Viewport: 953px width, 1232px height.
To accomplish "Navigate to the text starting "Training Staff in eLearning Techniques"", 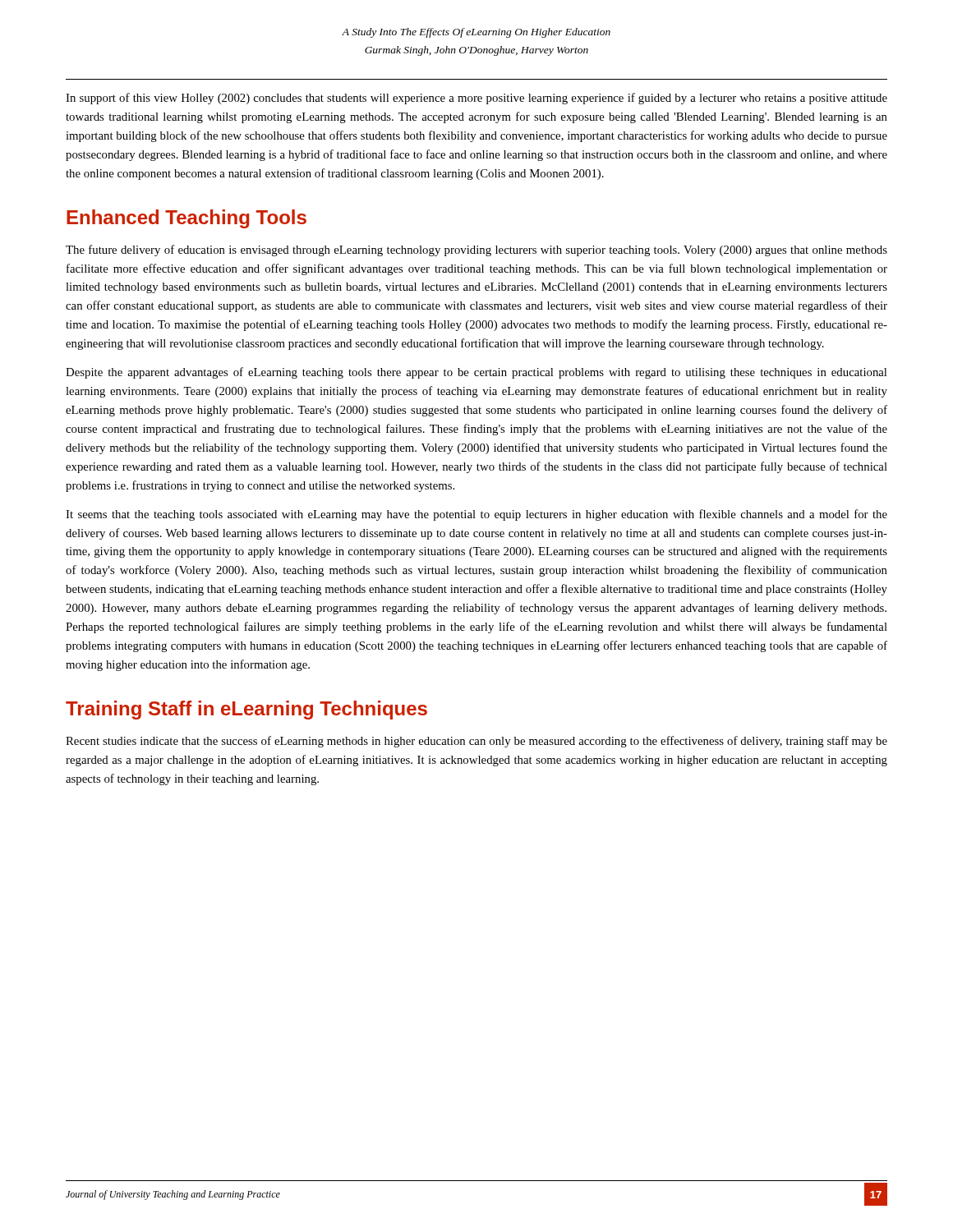I will [247, 708].
